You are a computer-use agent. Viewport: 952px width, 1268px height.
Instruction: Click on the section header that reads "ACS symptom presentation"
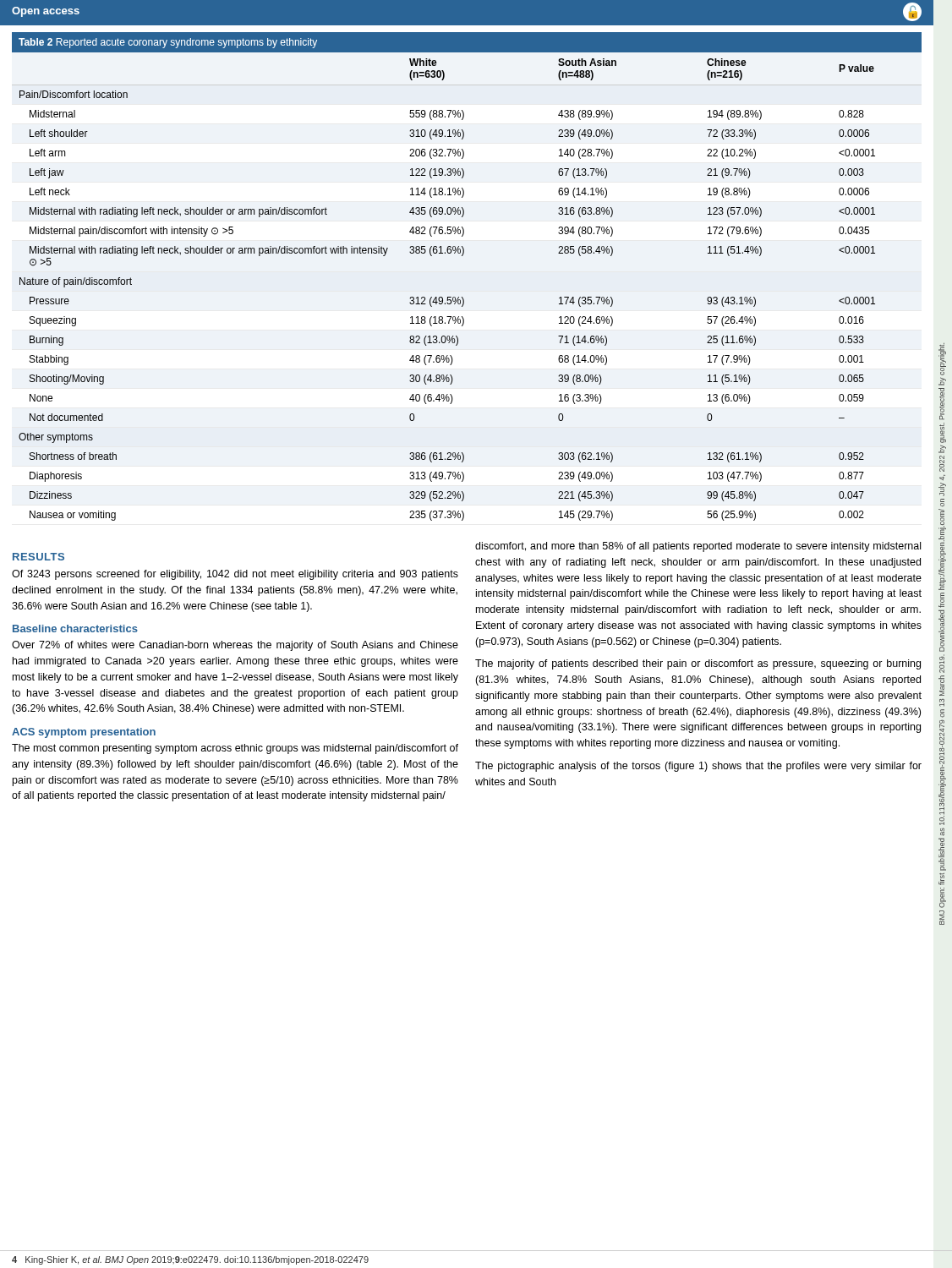(x=84, y=732)
